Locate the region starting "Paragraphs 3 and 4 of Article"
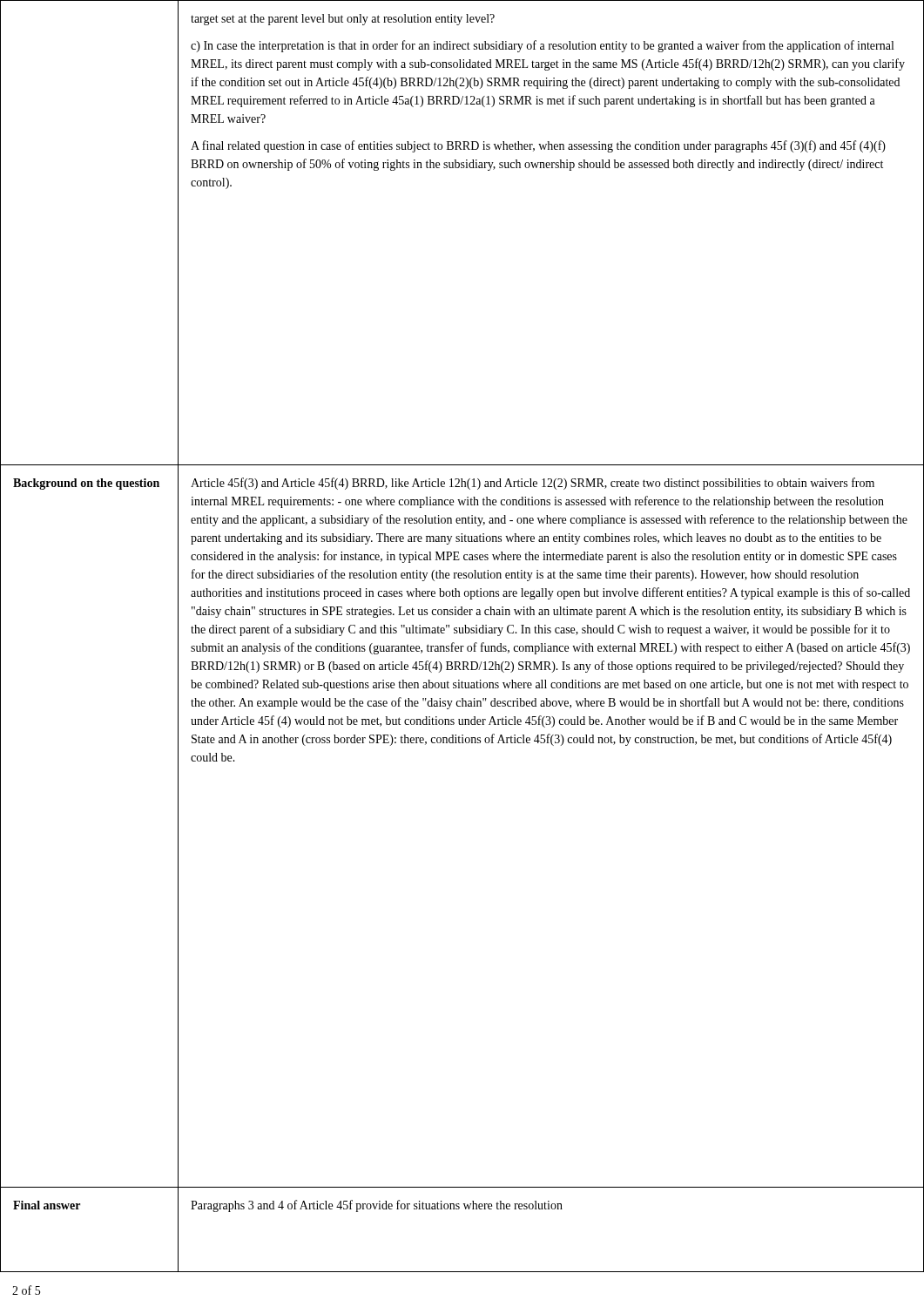This screenshot has height=1307, width=924. click(551, 1205)
